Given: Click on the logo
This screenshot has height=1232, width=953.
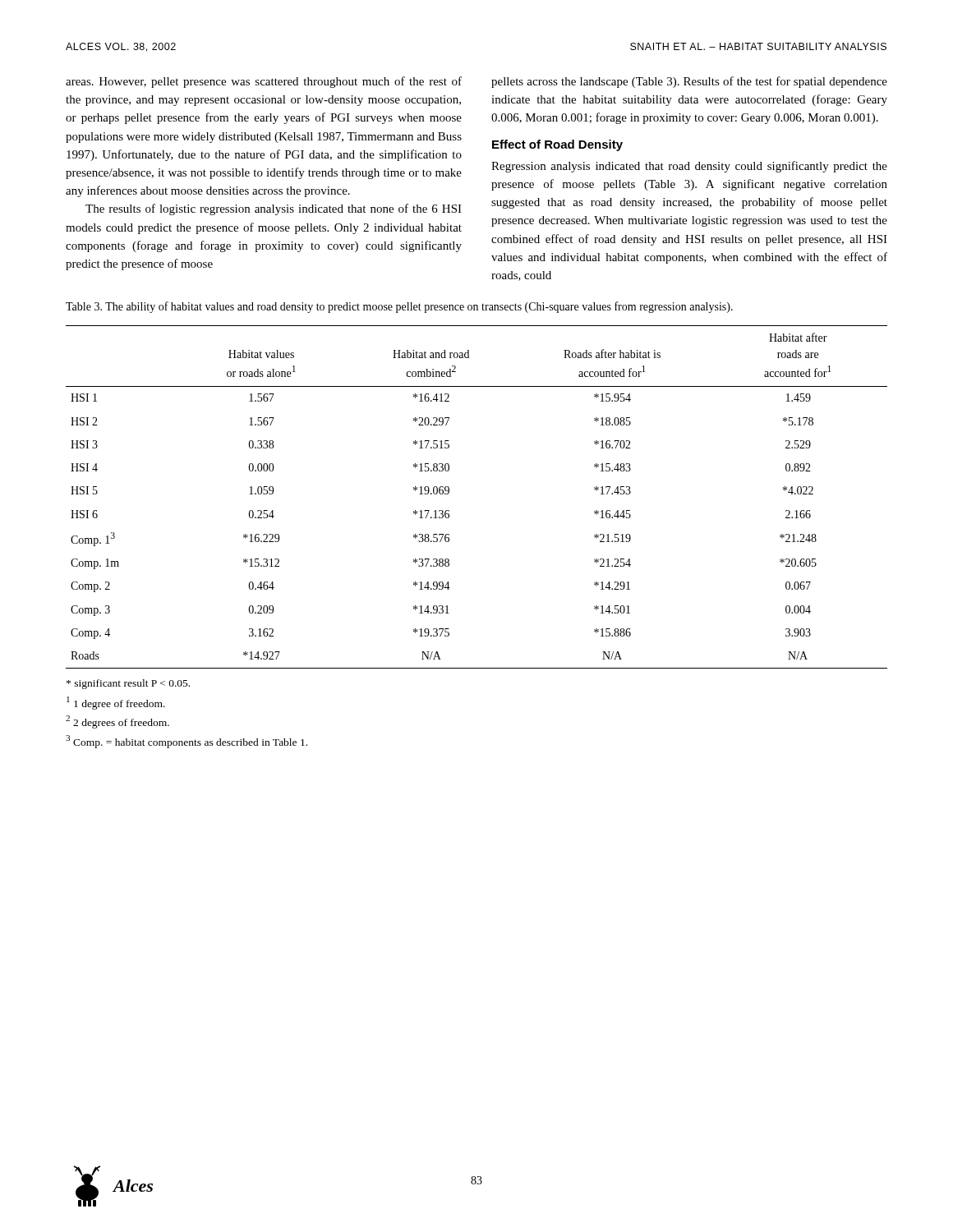Looking at the screenshot, I should coord(110,1186).
